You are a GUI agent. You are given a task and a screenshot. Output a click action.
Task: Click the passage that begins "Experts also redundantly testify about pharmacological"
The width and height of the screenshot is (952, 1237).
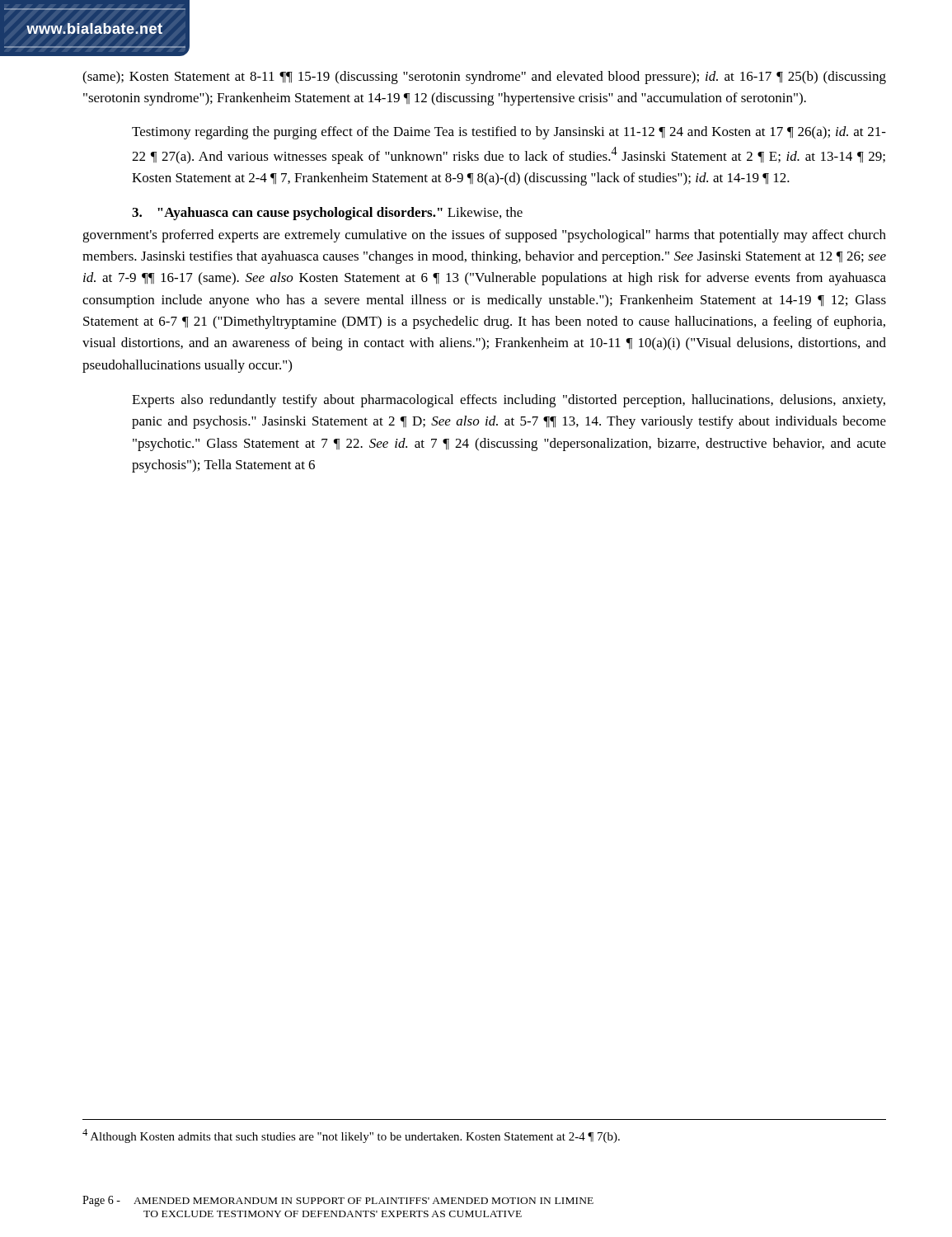pyautogui.click(x=509, y=432)
